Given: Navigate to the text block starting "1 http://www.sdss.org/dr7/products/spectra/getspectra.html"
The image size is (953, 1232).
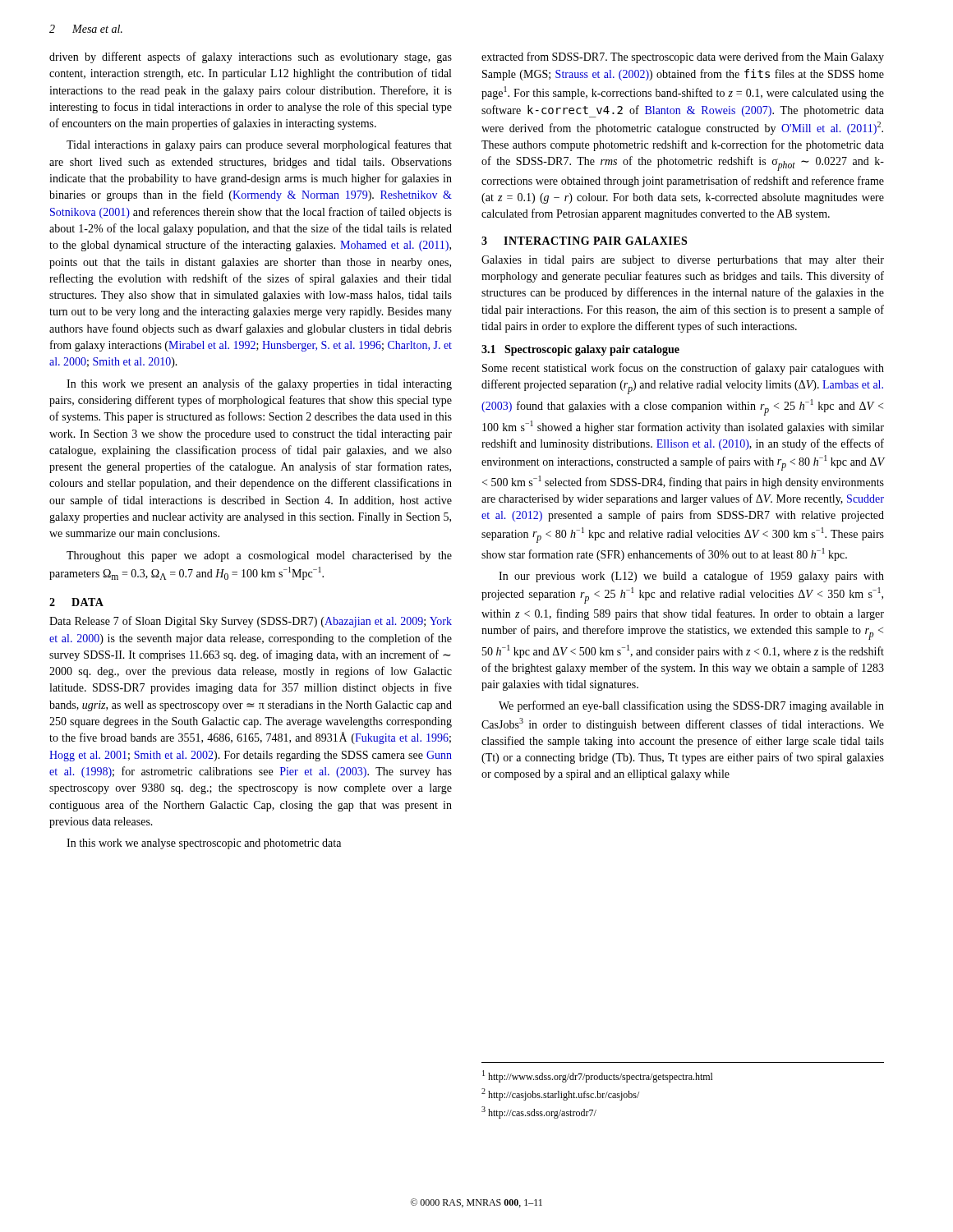Looking at the screenshot, I should click(597, 1076).
